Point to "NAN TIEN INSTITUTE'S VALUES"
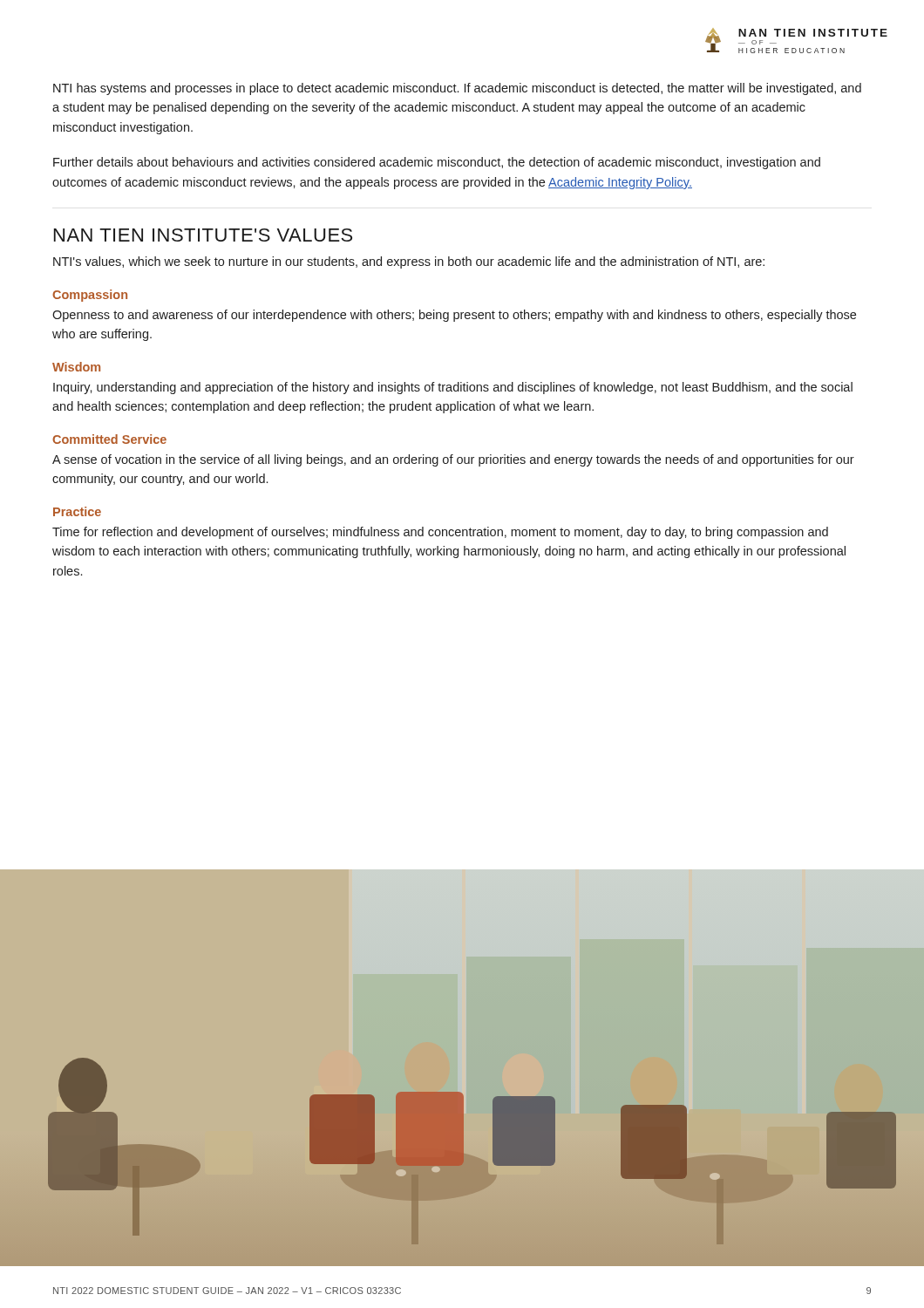 pyautogui.click(x=203, y=235)
